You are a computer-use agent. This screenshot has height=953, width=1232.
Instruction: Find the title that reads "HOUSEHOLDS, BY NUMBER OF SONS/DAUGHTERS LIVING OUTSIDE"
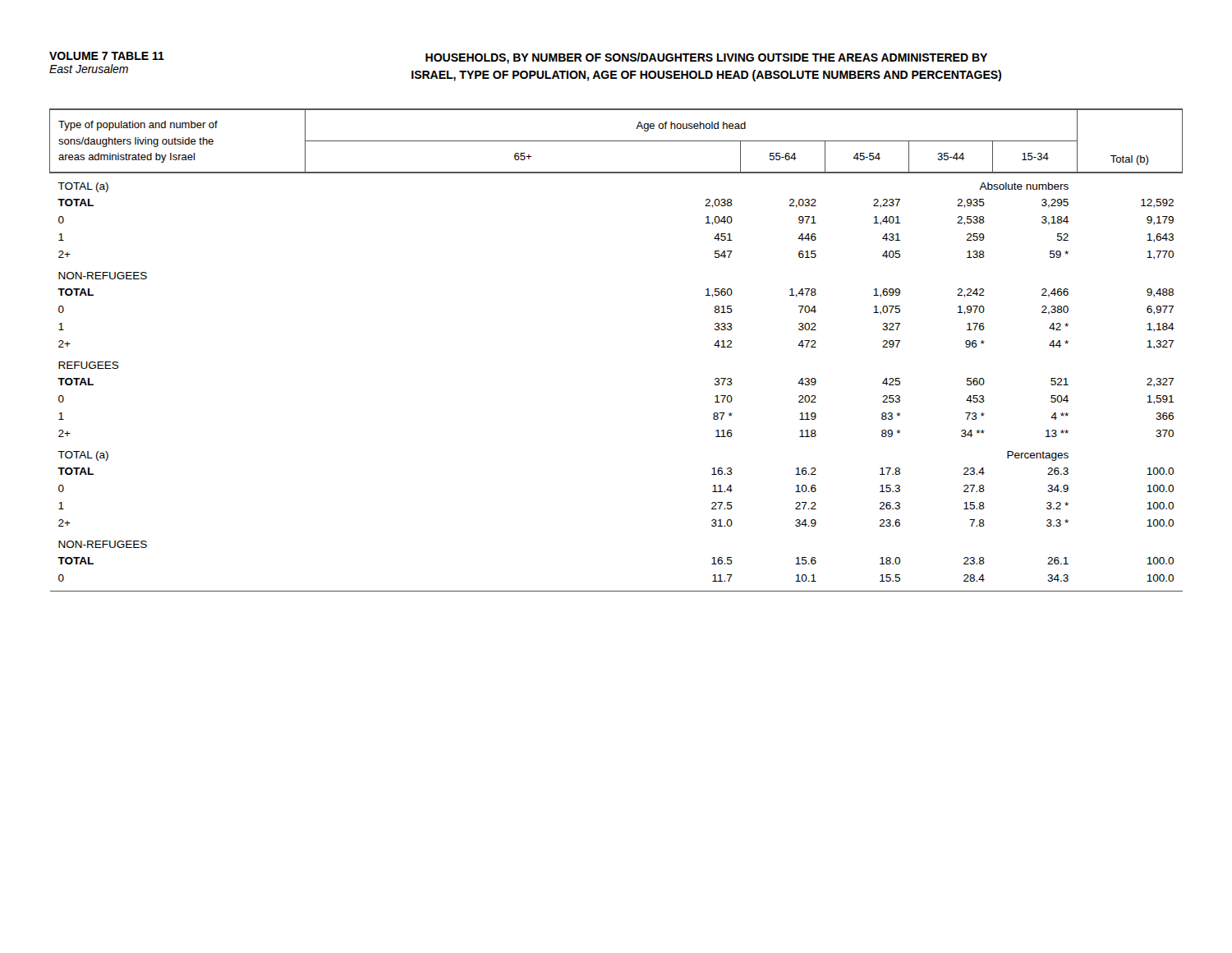click(706, 66)
